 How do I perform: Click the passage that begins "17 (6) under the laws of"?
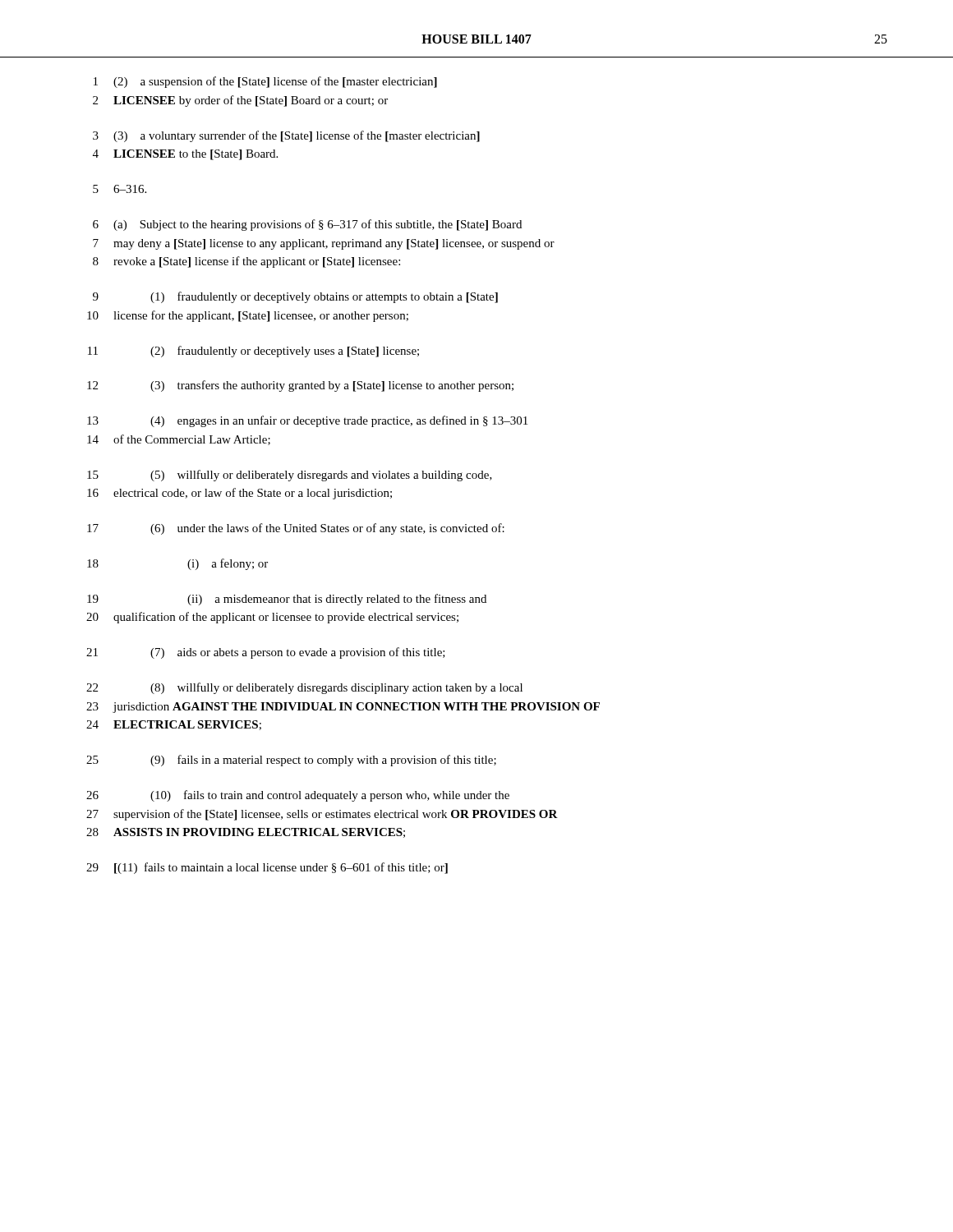[x=476, y=529]
